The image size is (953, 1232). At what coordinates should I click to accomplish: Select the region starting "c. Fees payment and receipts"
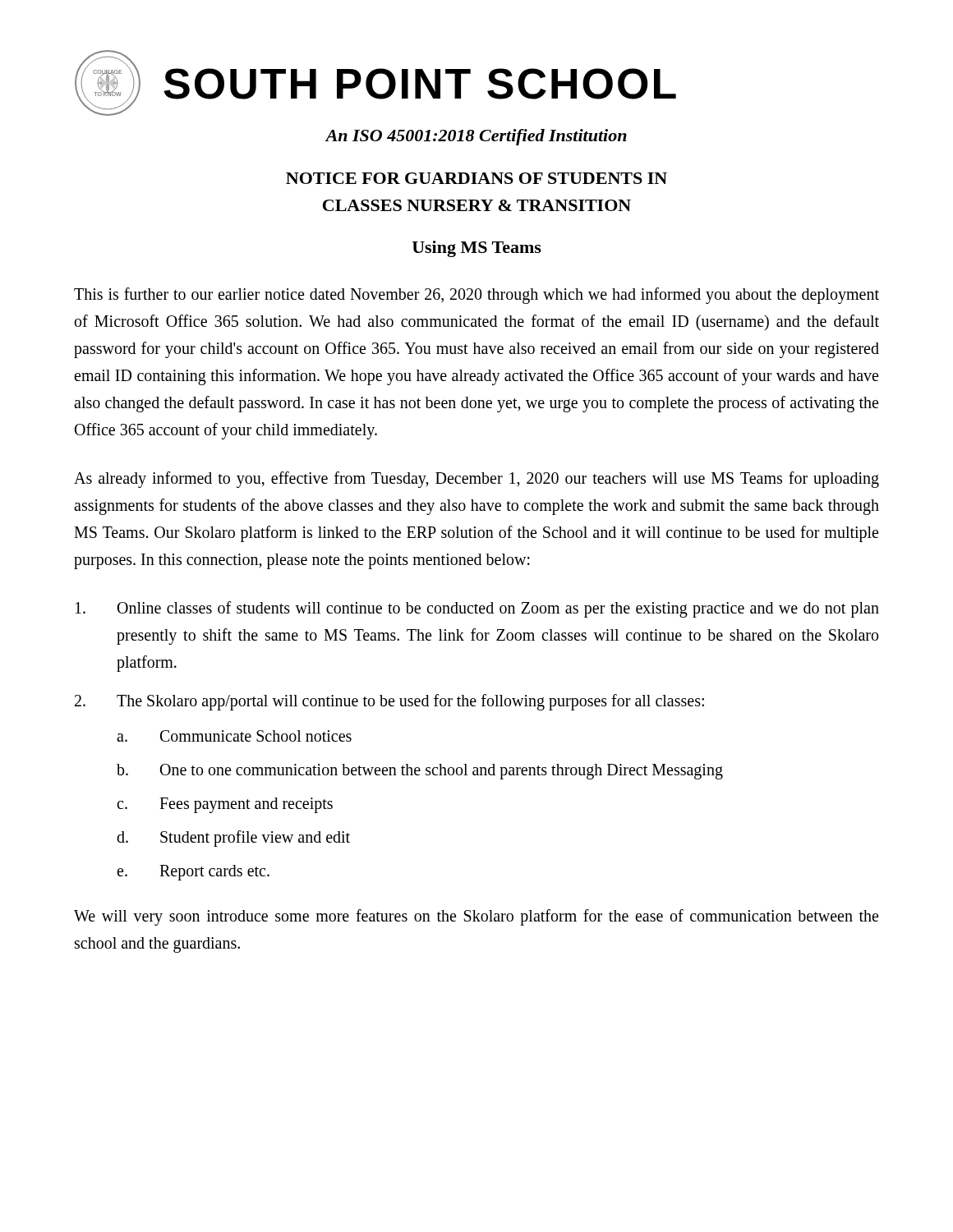point(225,805)
